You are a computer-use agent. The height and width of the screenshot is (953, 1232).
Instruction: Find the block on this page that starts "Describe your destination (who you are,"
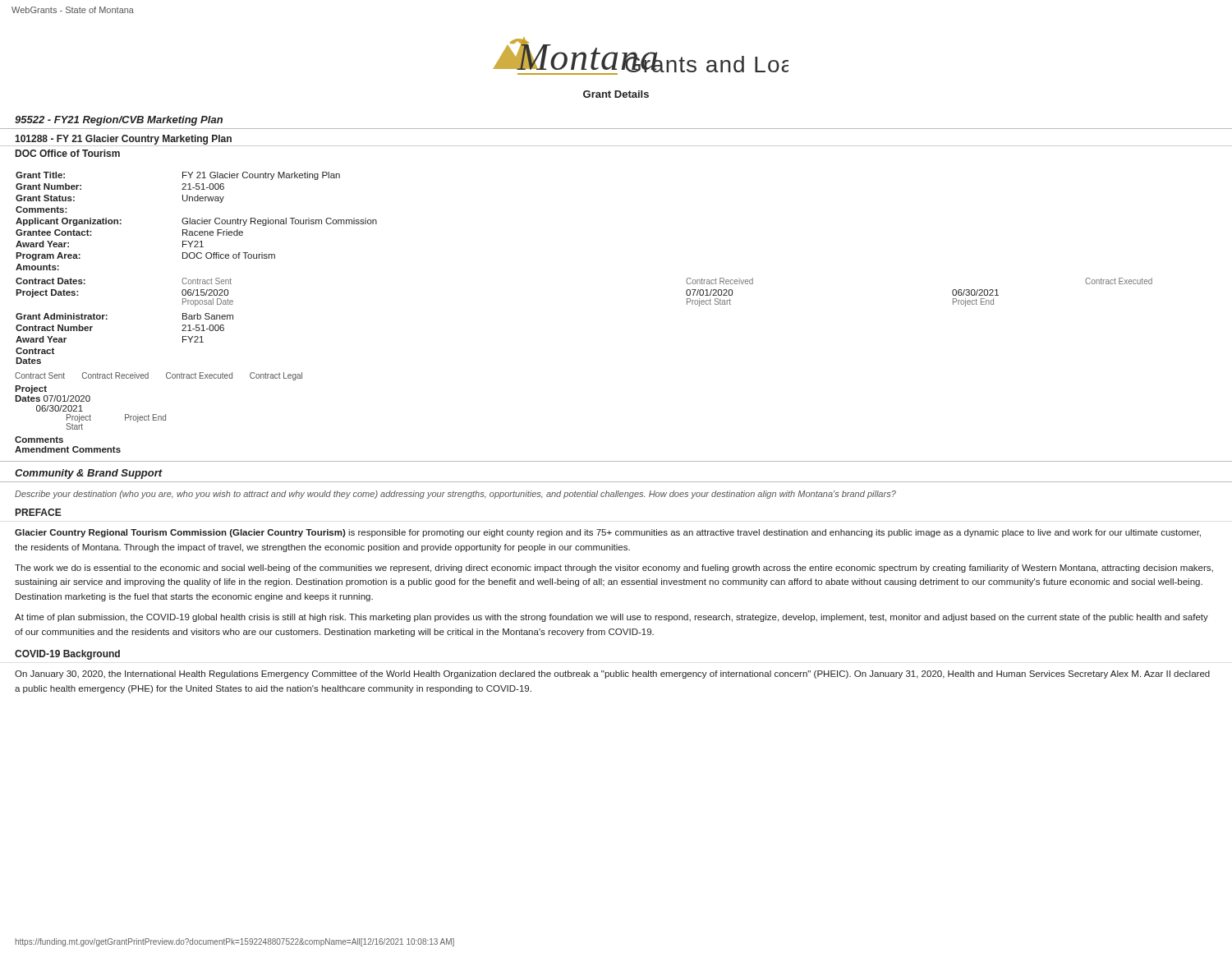[455, 494]
